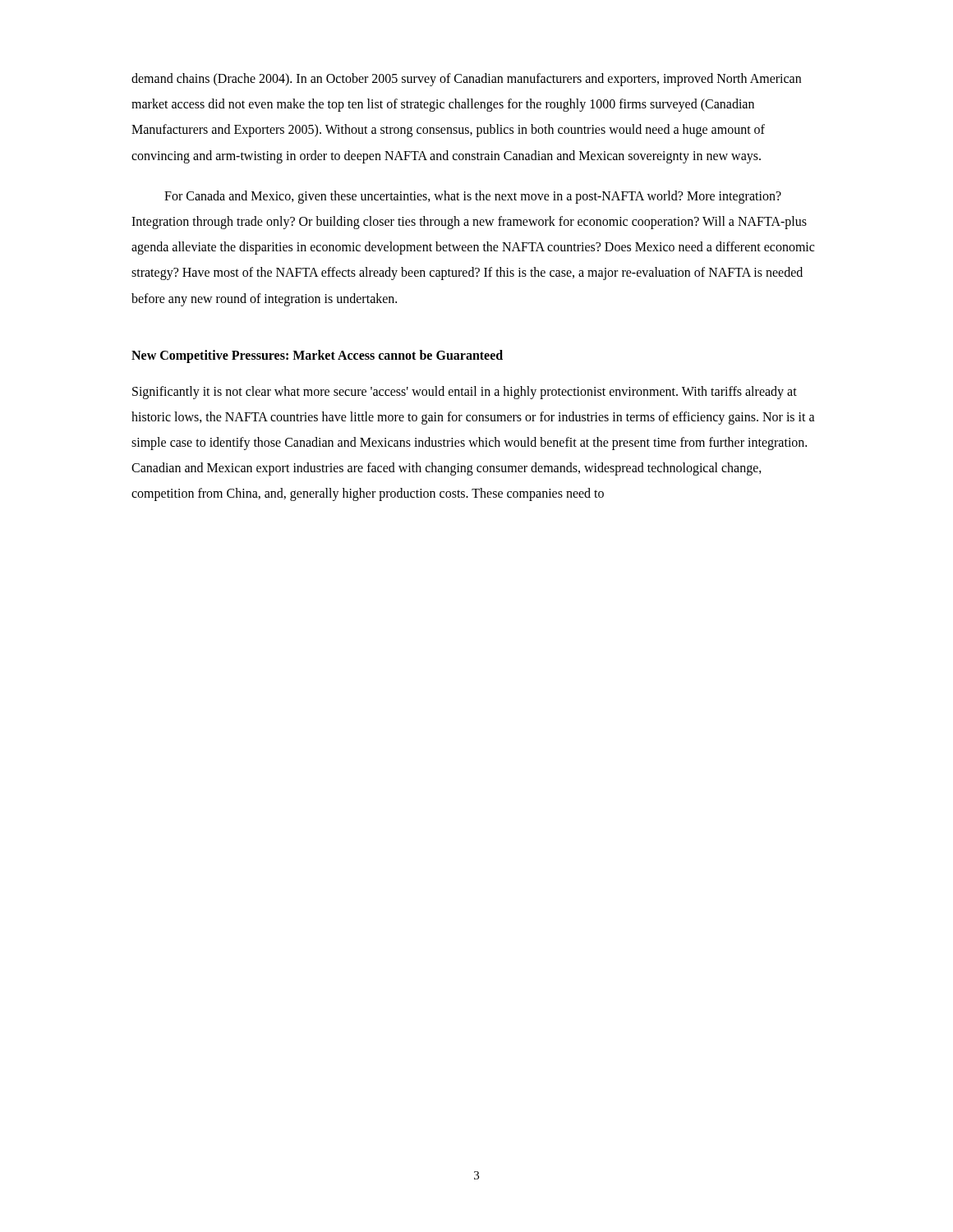The height and width of the screenshot is (1232, 953).
Task: Point to the block beginning "For Canada and Mexico, given these"
Action: [x=473, y=247]
